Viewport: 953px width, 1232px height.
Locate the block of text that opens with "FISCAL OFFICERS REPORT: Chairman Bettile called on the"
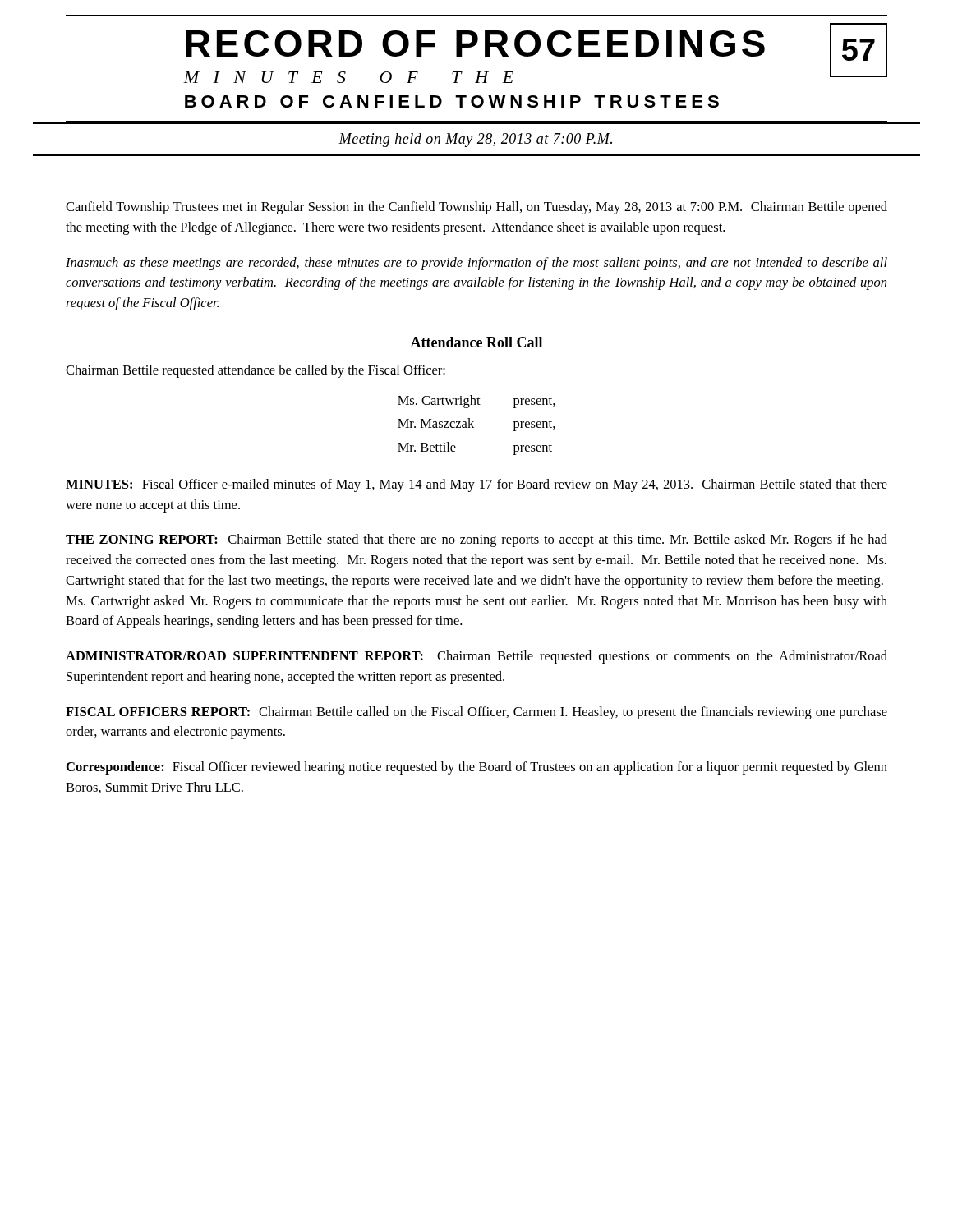[476, 721]
